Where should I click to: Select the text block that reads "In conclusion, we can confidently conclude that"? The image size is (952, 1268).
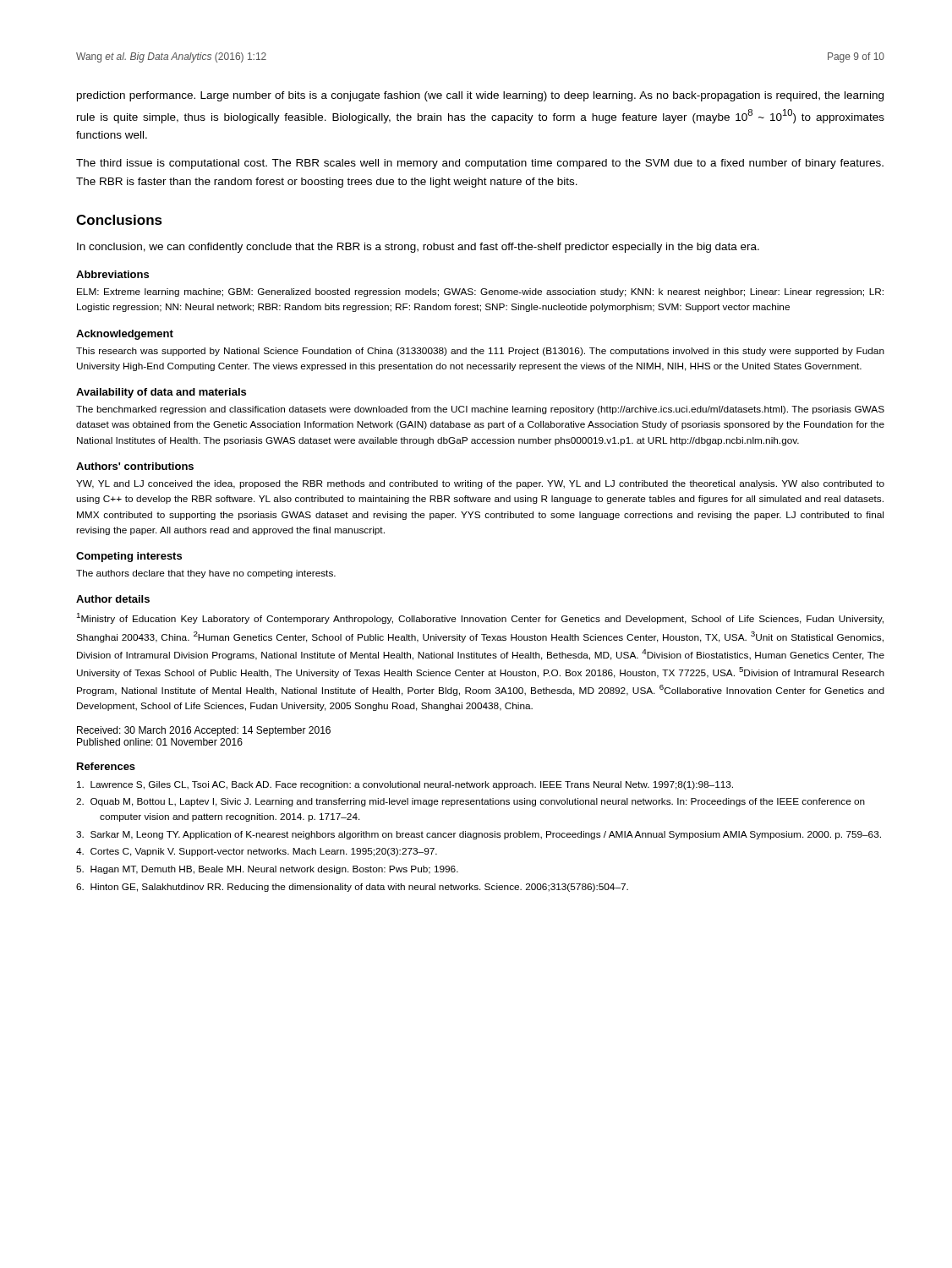(x=418, y=247)
